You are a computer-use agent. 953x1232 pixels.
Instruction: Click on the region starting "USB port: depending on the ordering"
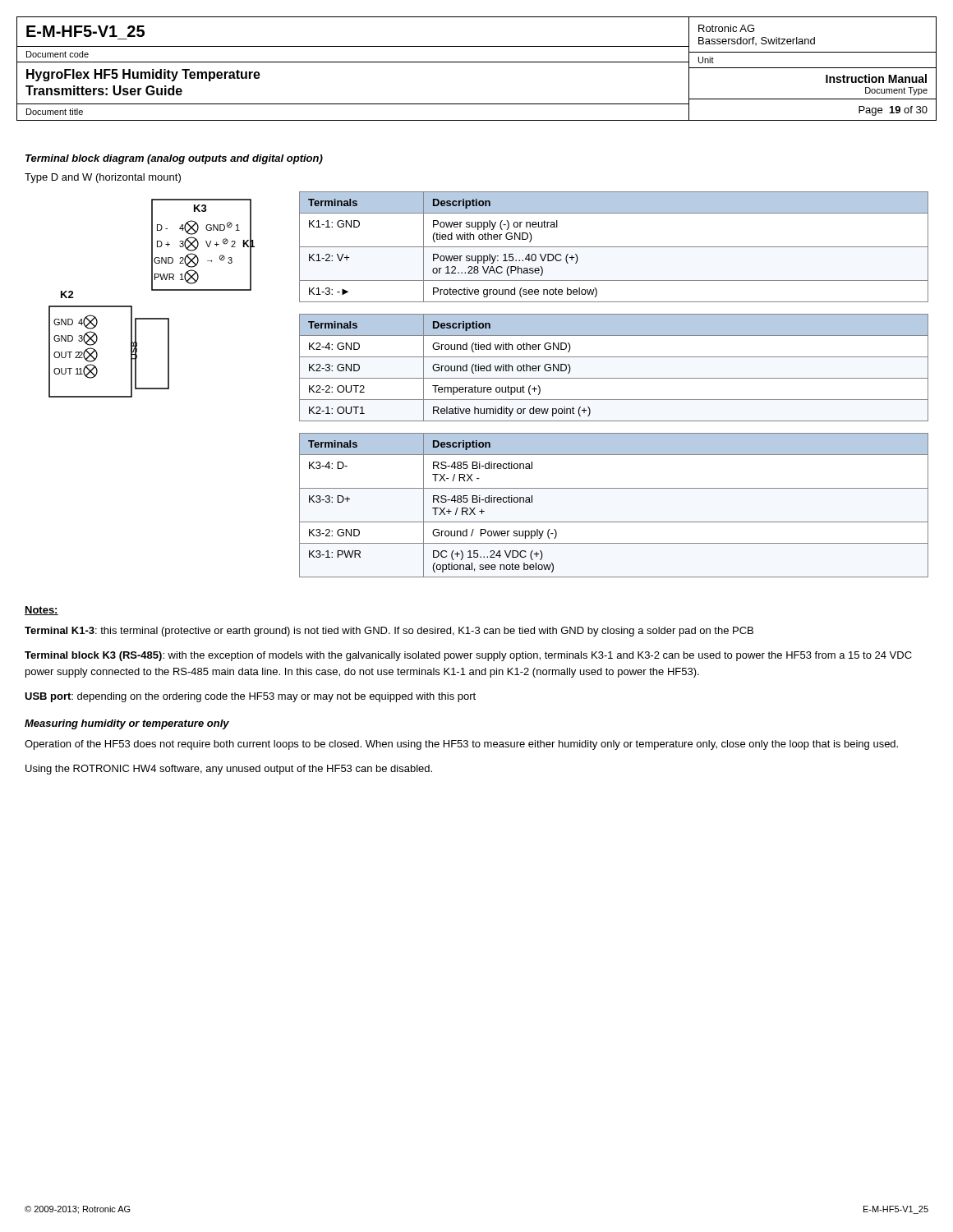(250, 696)
